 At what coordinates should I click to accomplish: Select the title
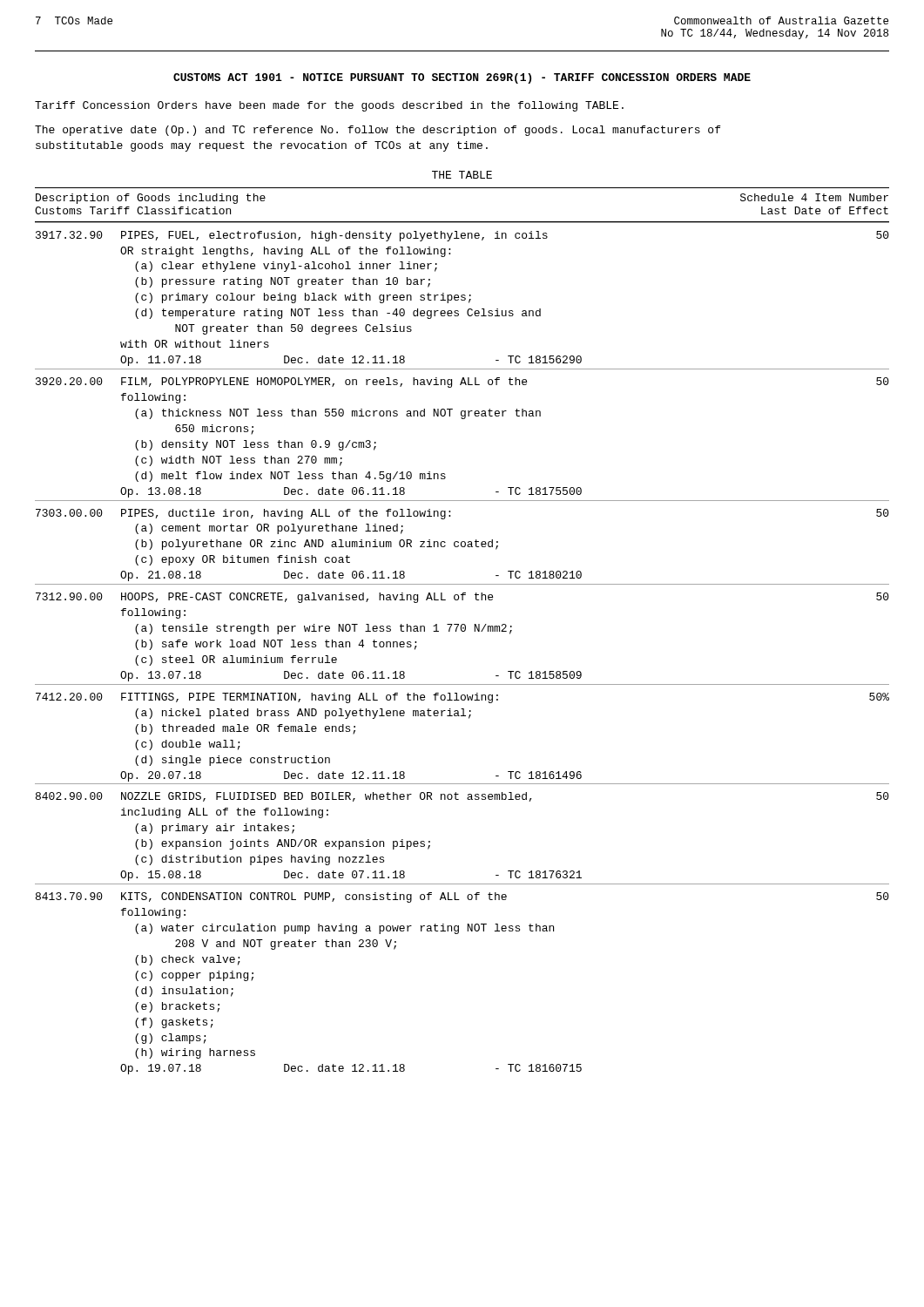462,175
